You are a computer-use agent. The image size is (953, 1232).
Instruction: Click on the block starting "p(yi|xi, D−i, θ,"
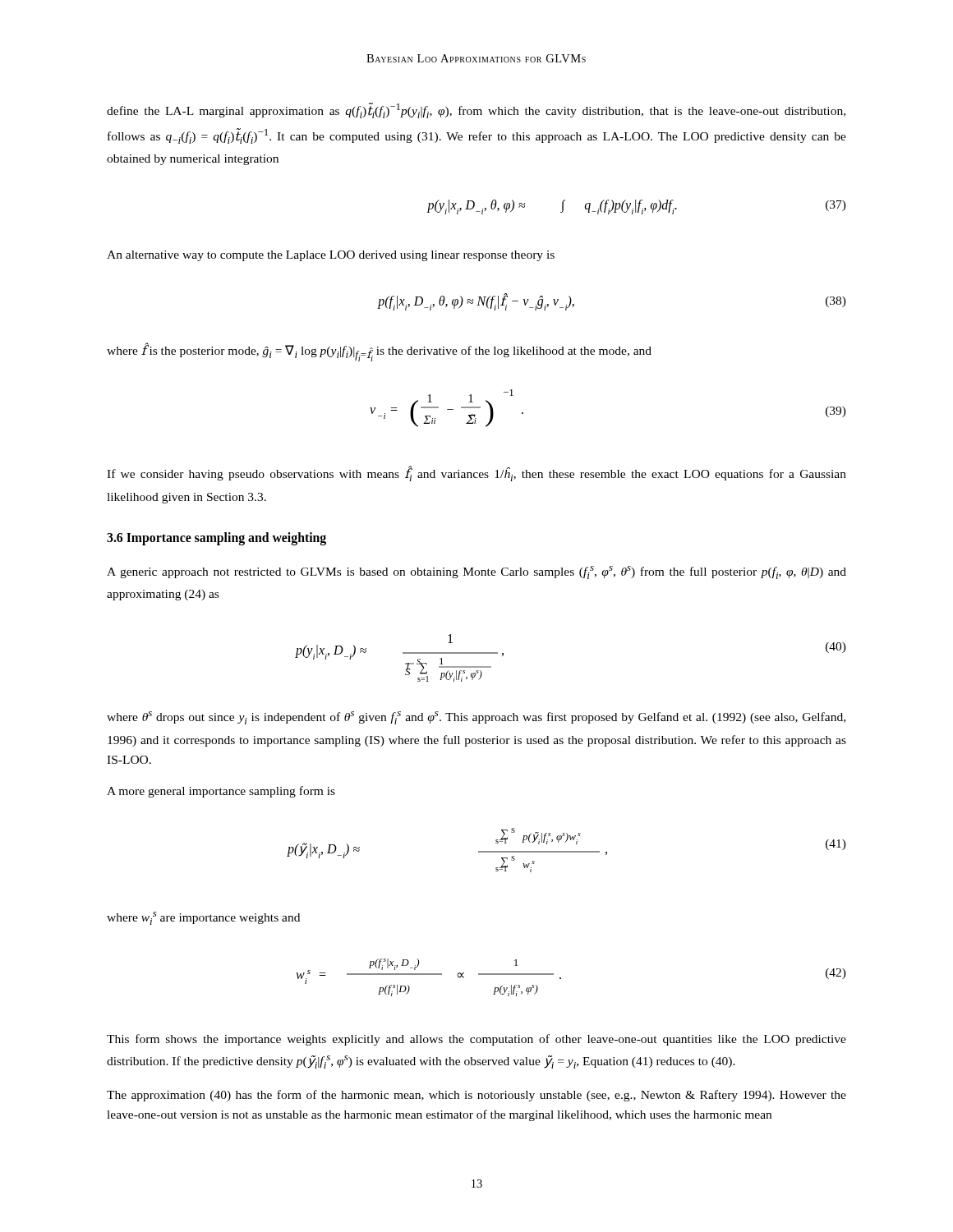pos(563,204)
